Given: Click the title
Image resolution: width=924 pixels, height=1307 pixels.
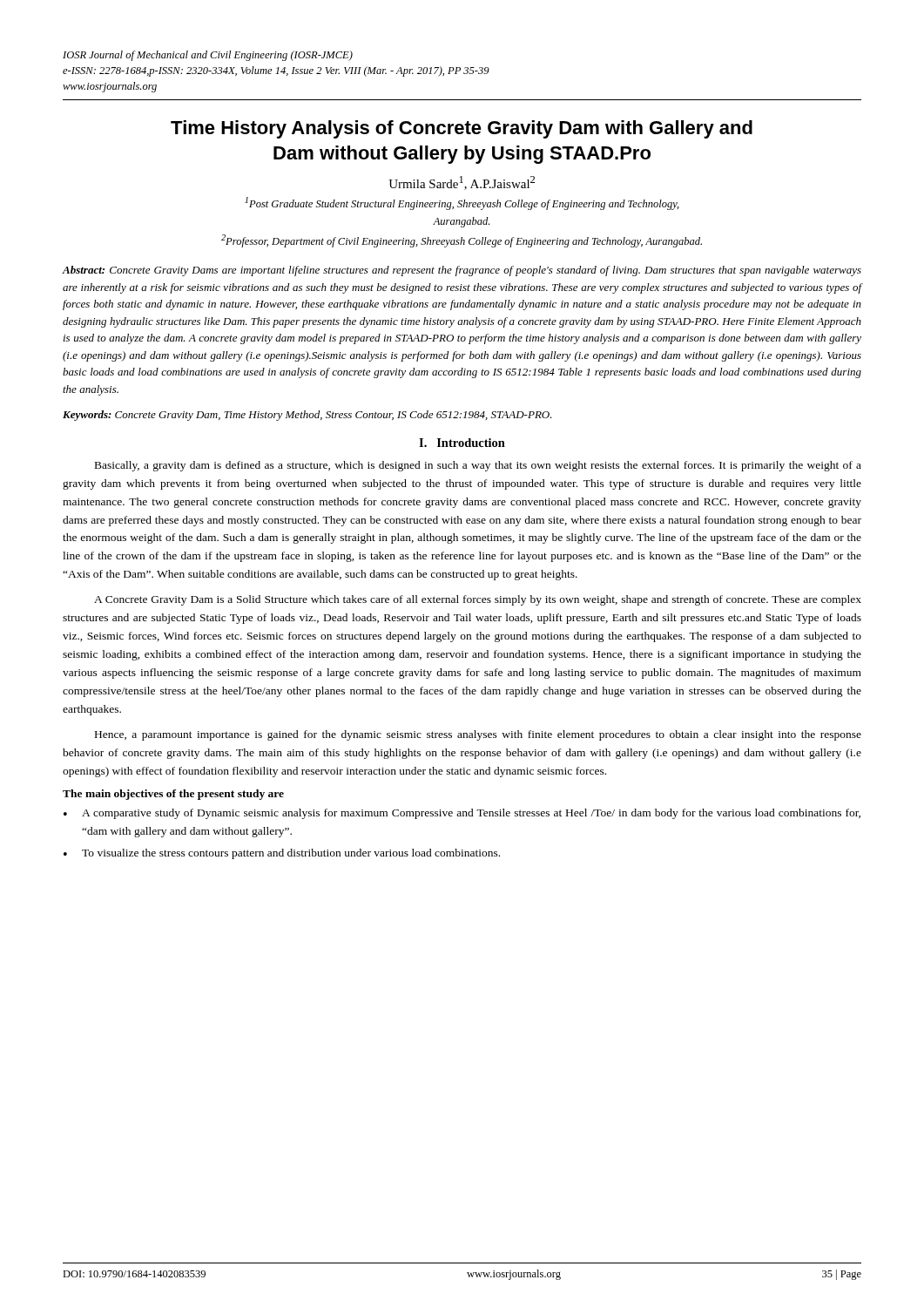Looking at the screenshot, I should pos(462,141).
